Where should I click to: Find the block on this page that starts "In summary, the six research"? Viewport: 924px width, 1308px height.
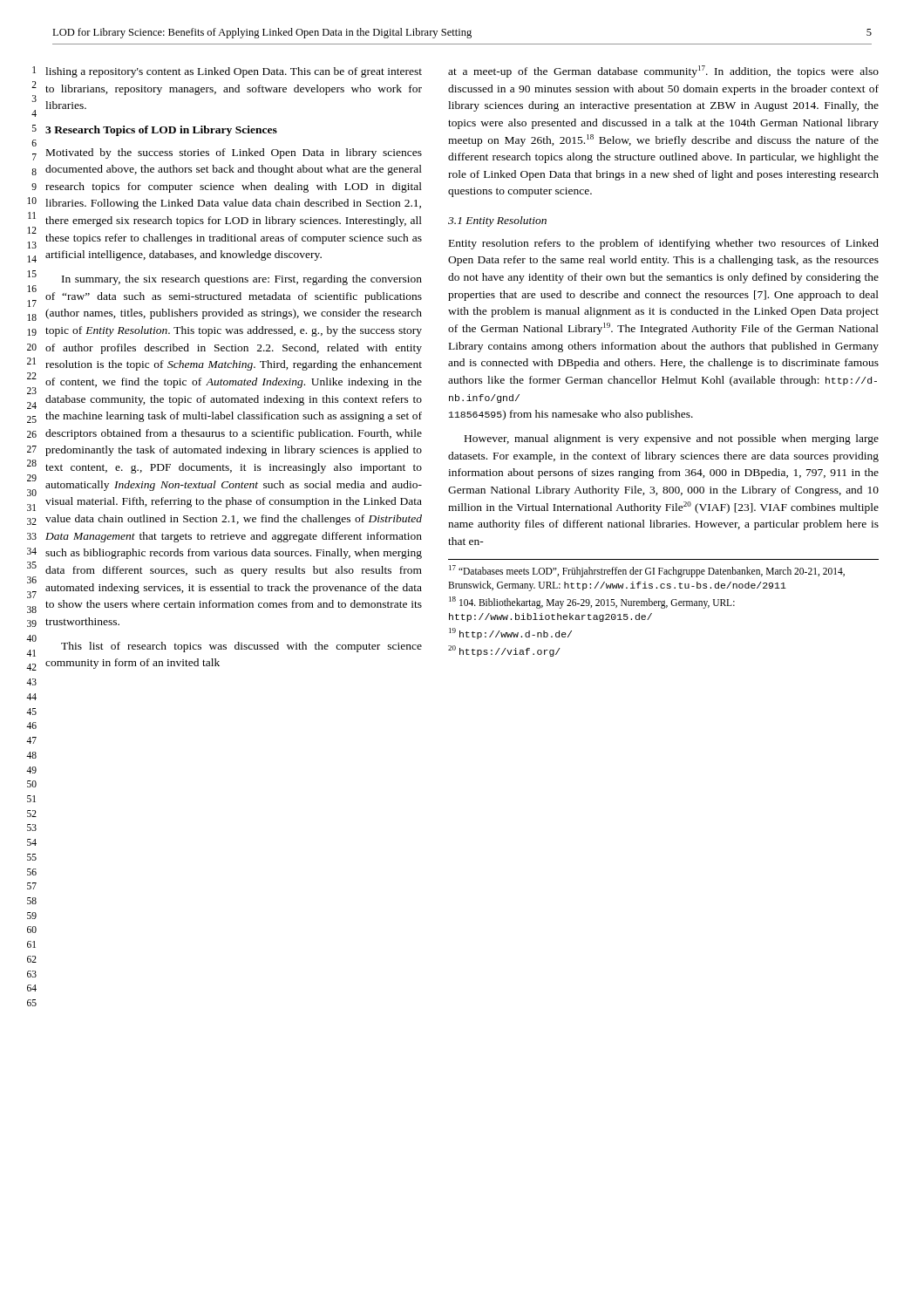[234, 450]
